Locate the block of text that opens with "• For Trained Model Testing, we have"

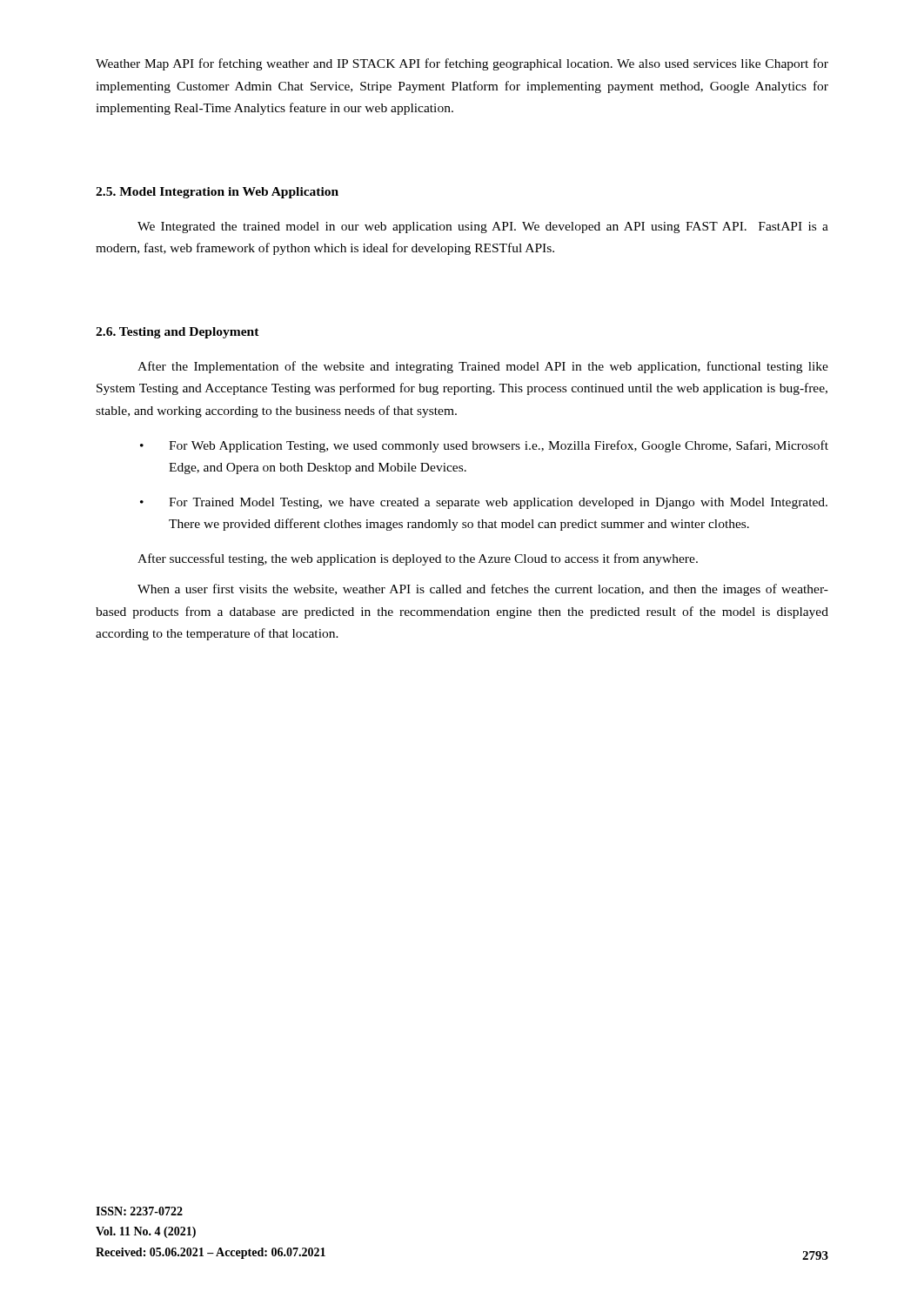point(462,513)
